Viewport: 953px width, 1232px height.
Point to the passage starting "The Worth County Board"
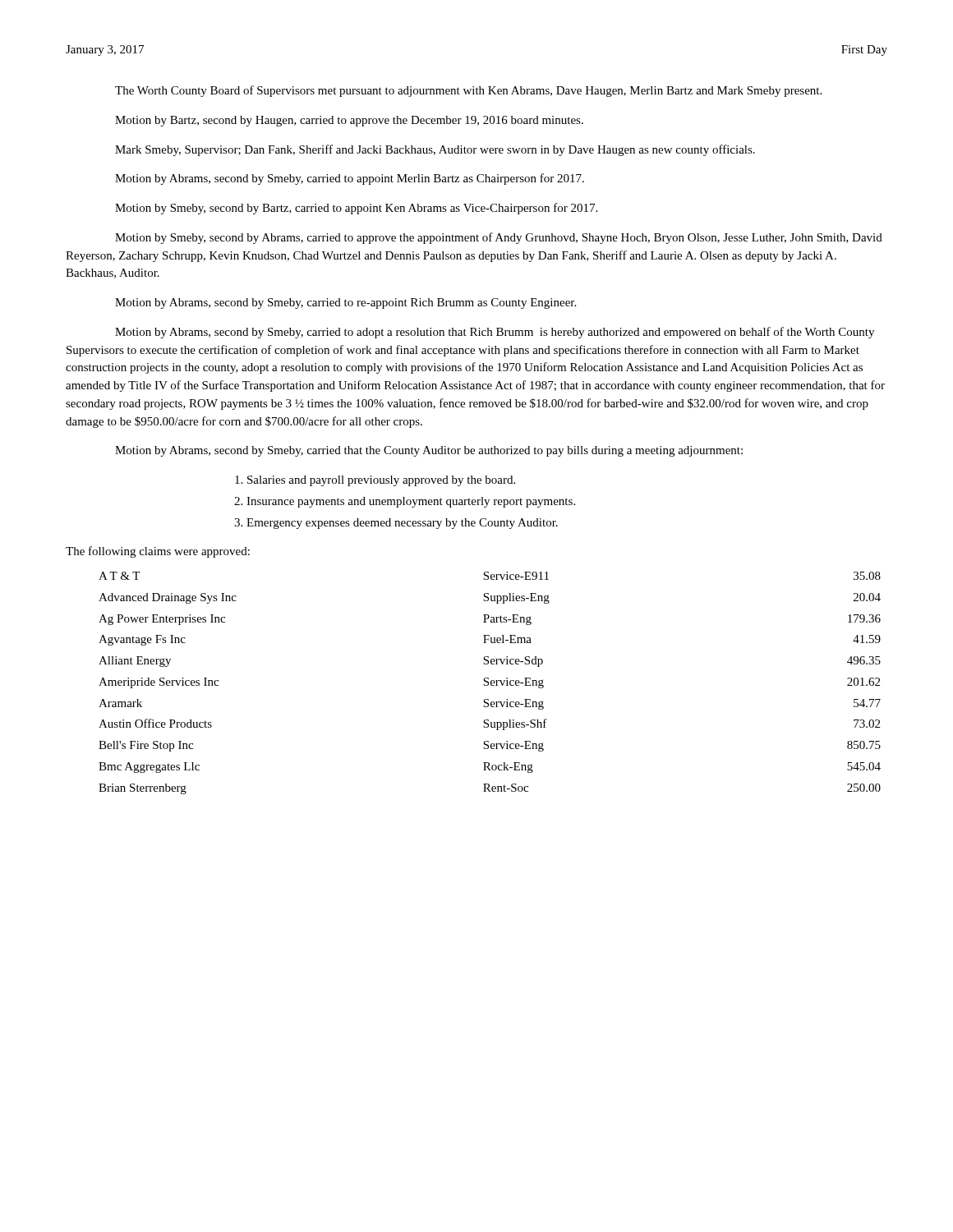point(476,91)
